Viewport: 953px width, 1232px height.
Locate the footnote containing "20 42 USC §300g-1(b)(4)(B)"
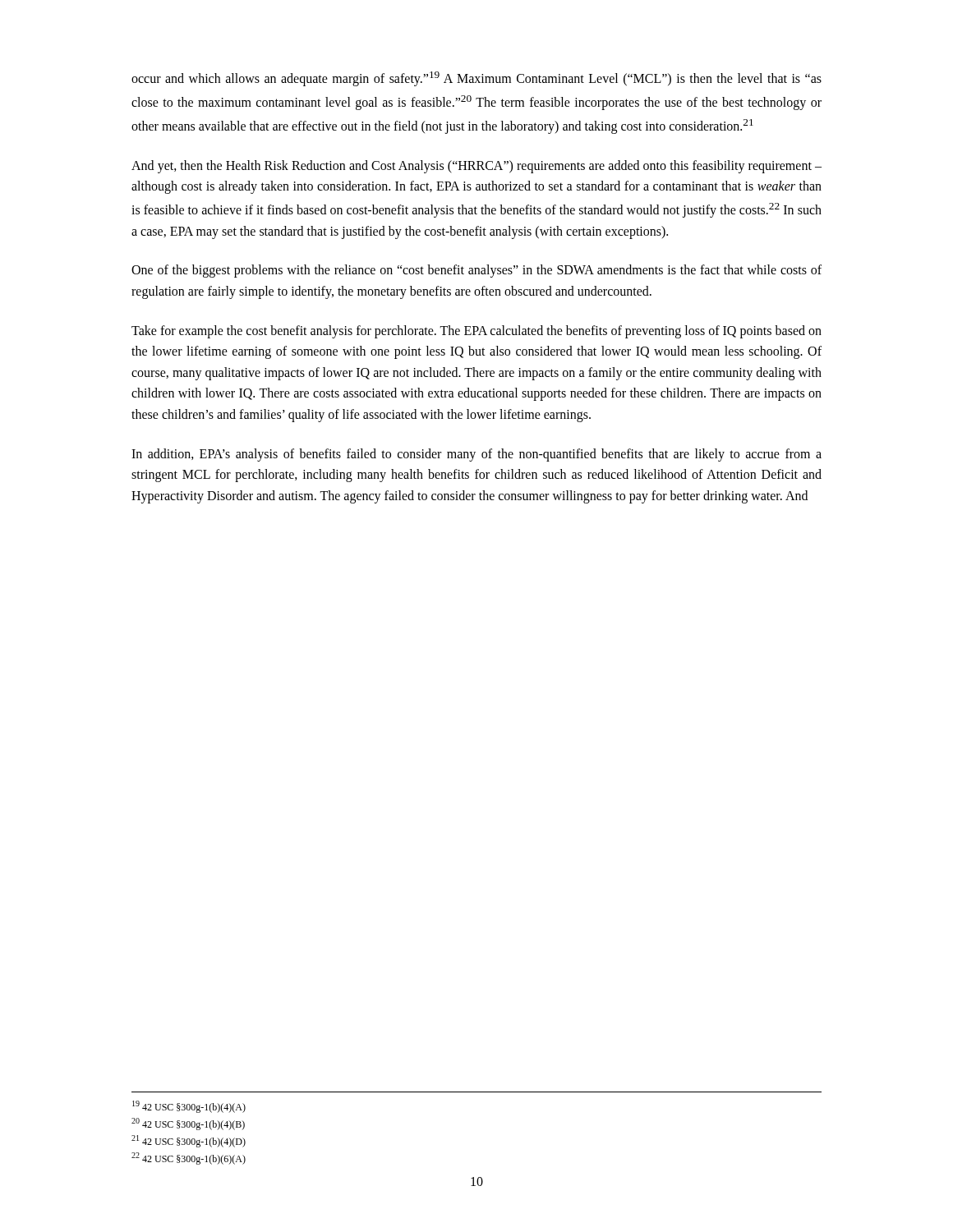coord(188,1123)
